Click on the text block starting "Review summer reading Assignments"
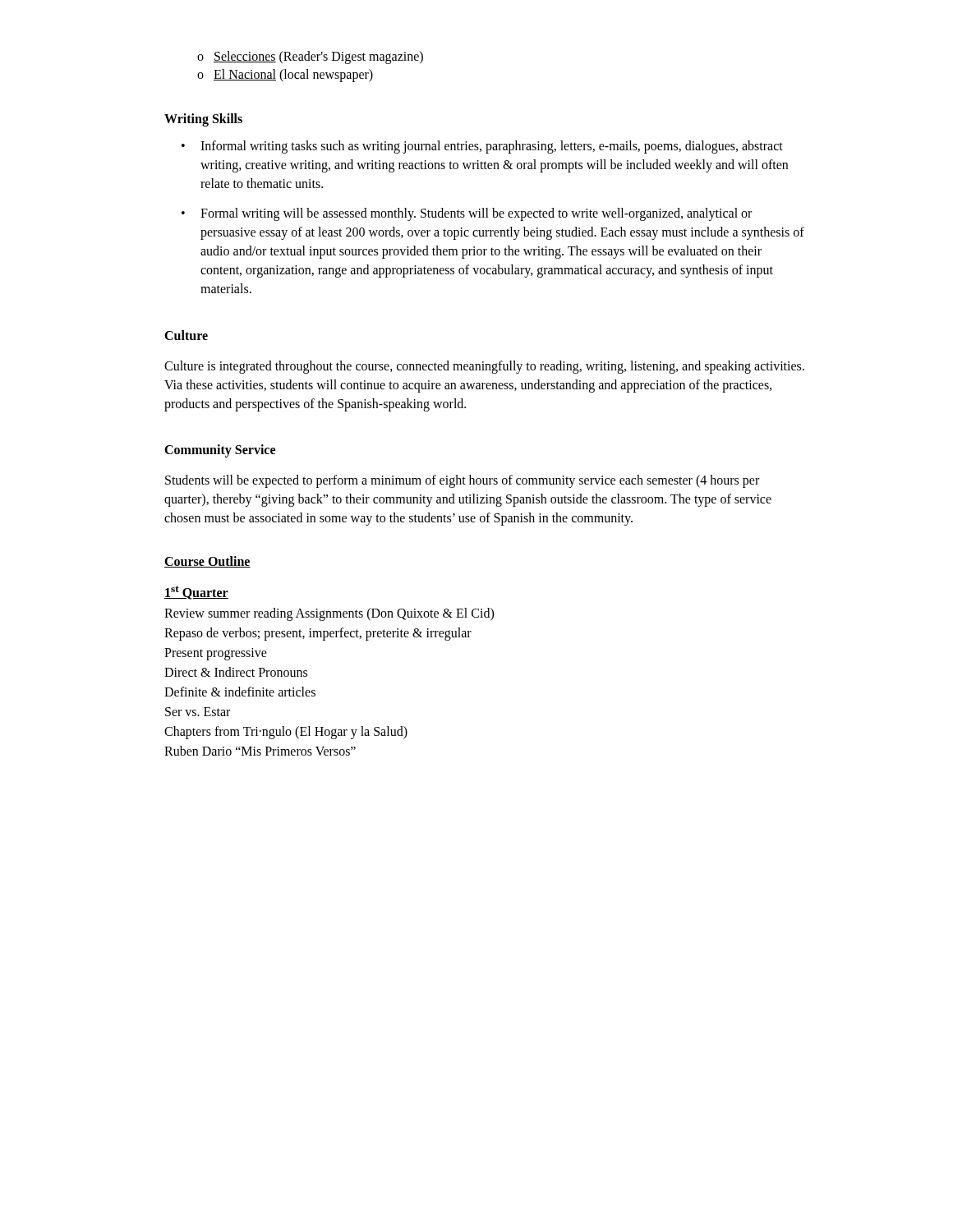Screen dimensions: 1232x953 (x=329, y=614)
